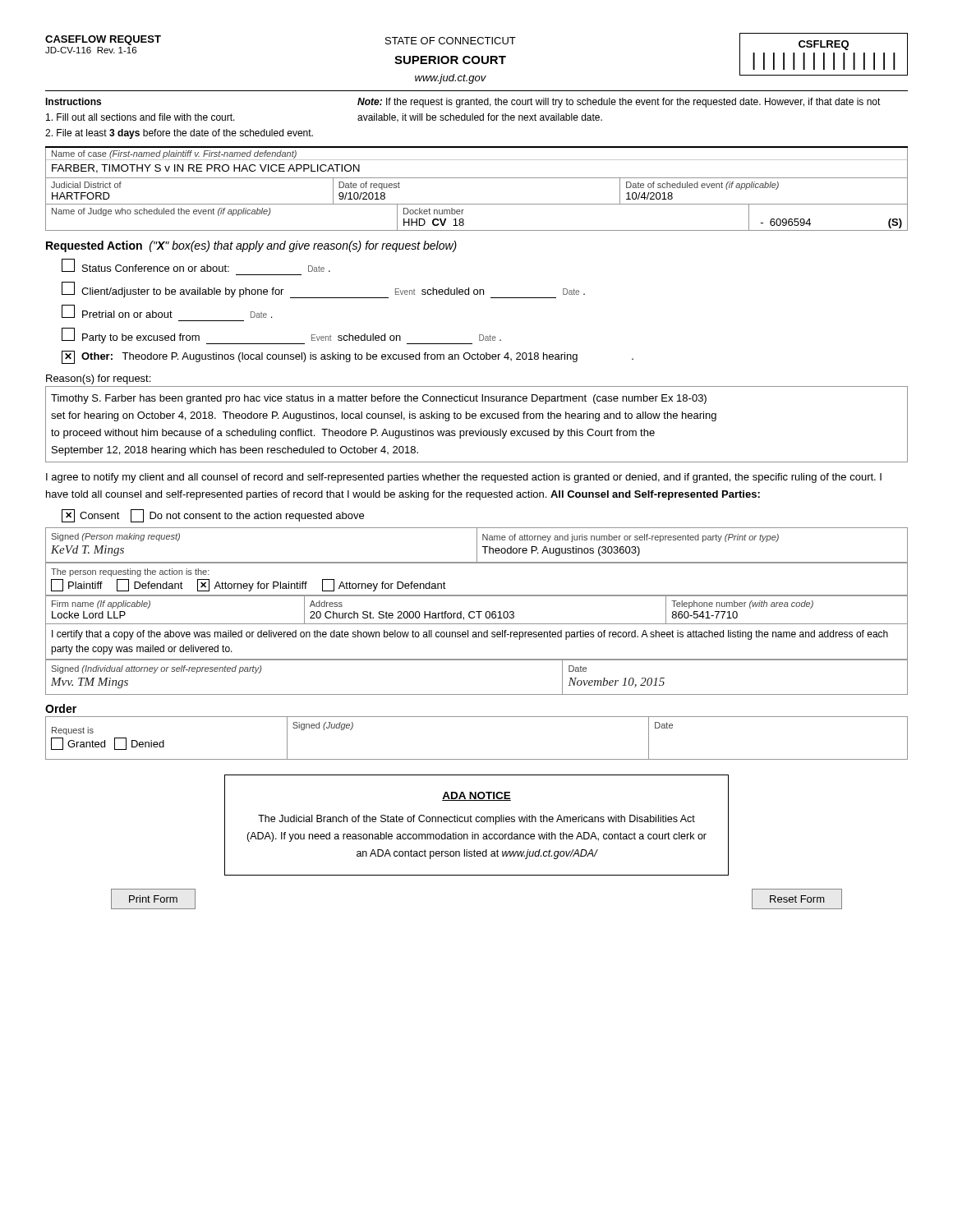
Task: Click on the text block with the text "I agree to notify my client"
Action: click(x=464, y=486)
